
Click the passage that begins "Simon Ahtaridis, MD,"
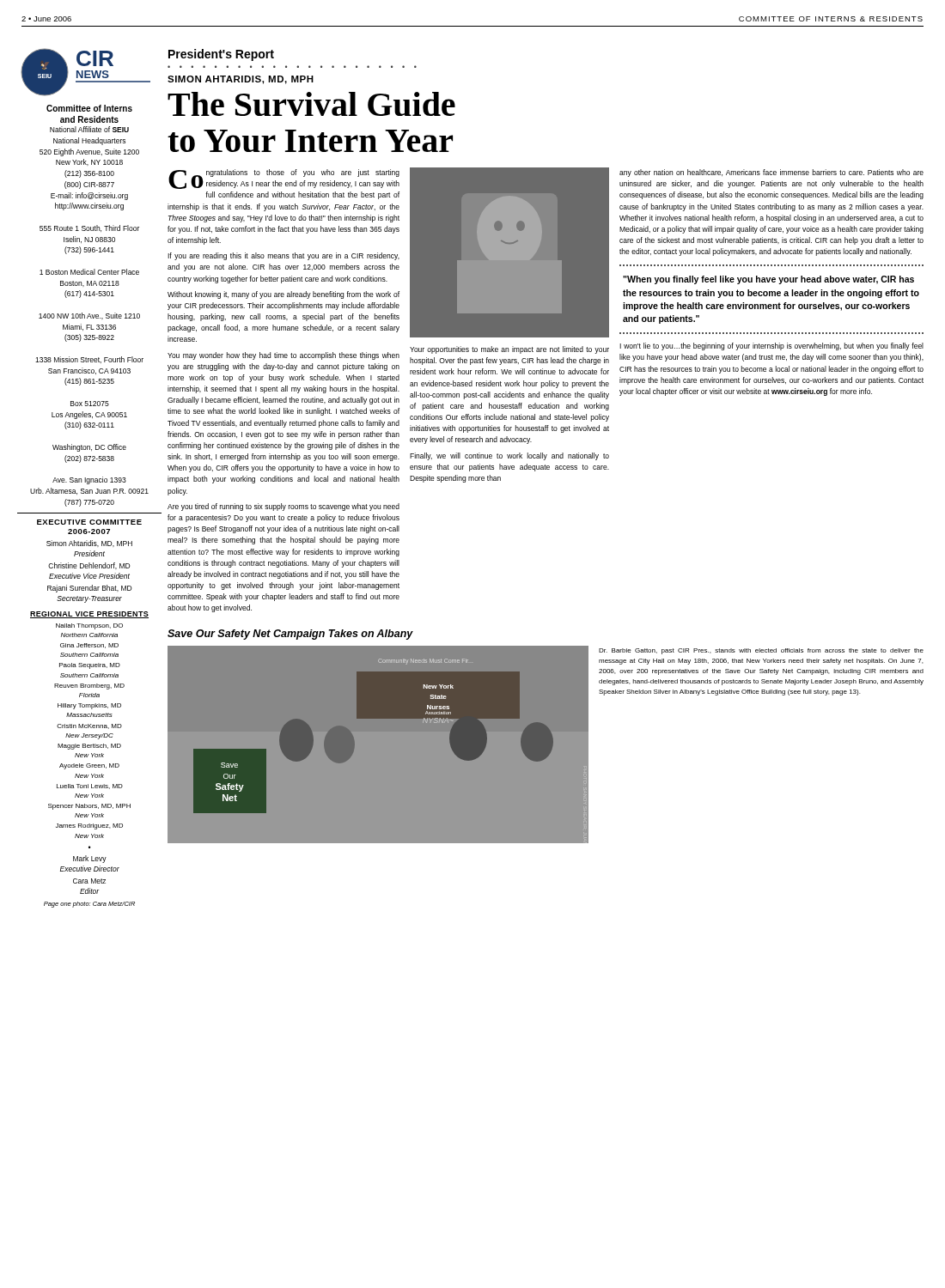89,572
